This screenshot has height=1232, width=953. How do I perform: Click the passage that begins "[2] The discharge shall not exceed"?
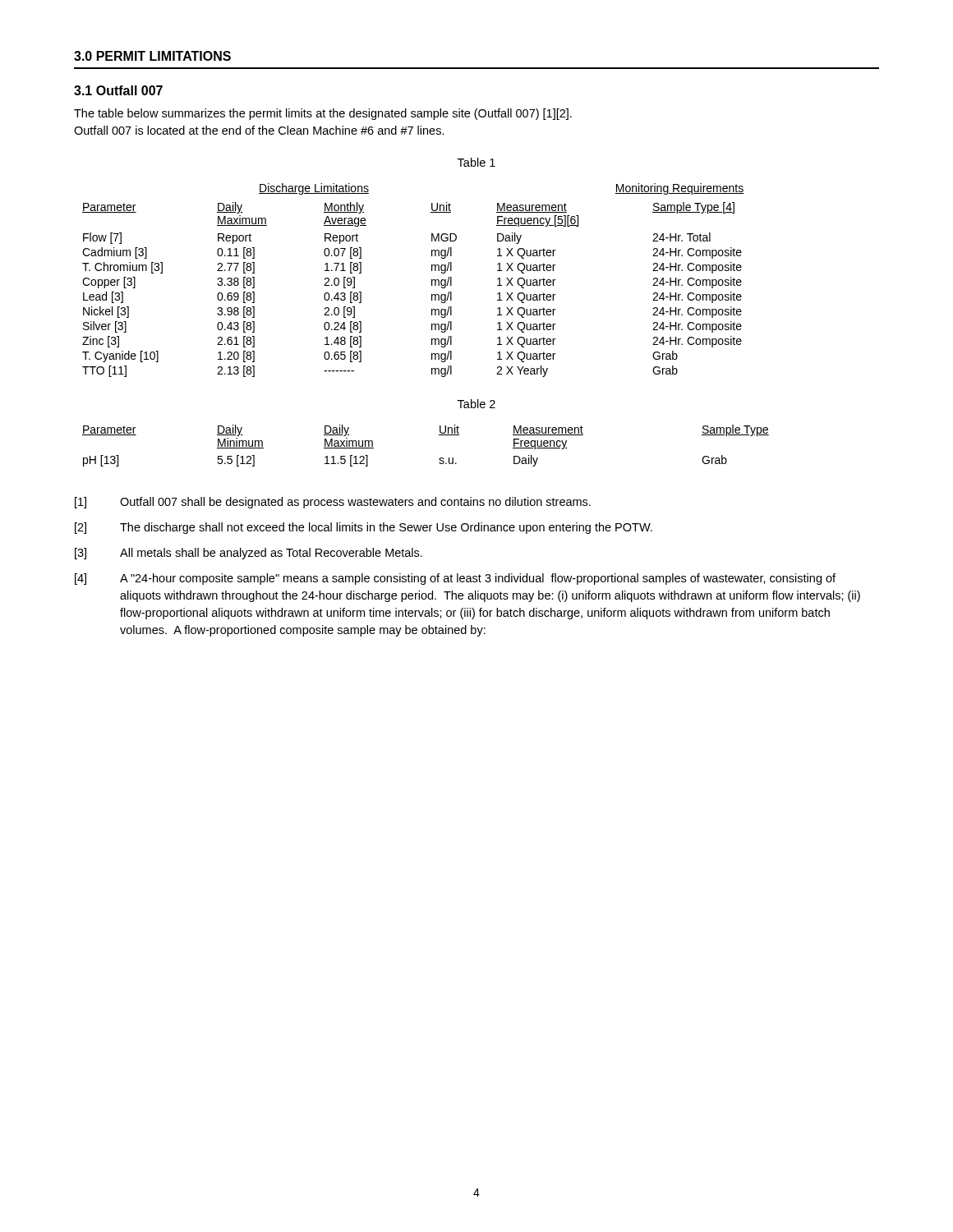point(476,528)
